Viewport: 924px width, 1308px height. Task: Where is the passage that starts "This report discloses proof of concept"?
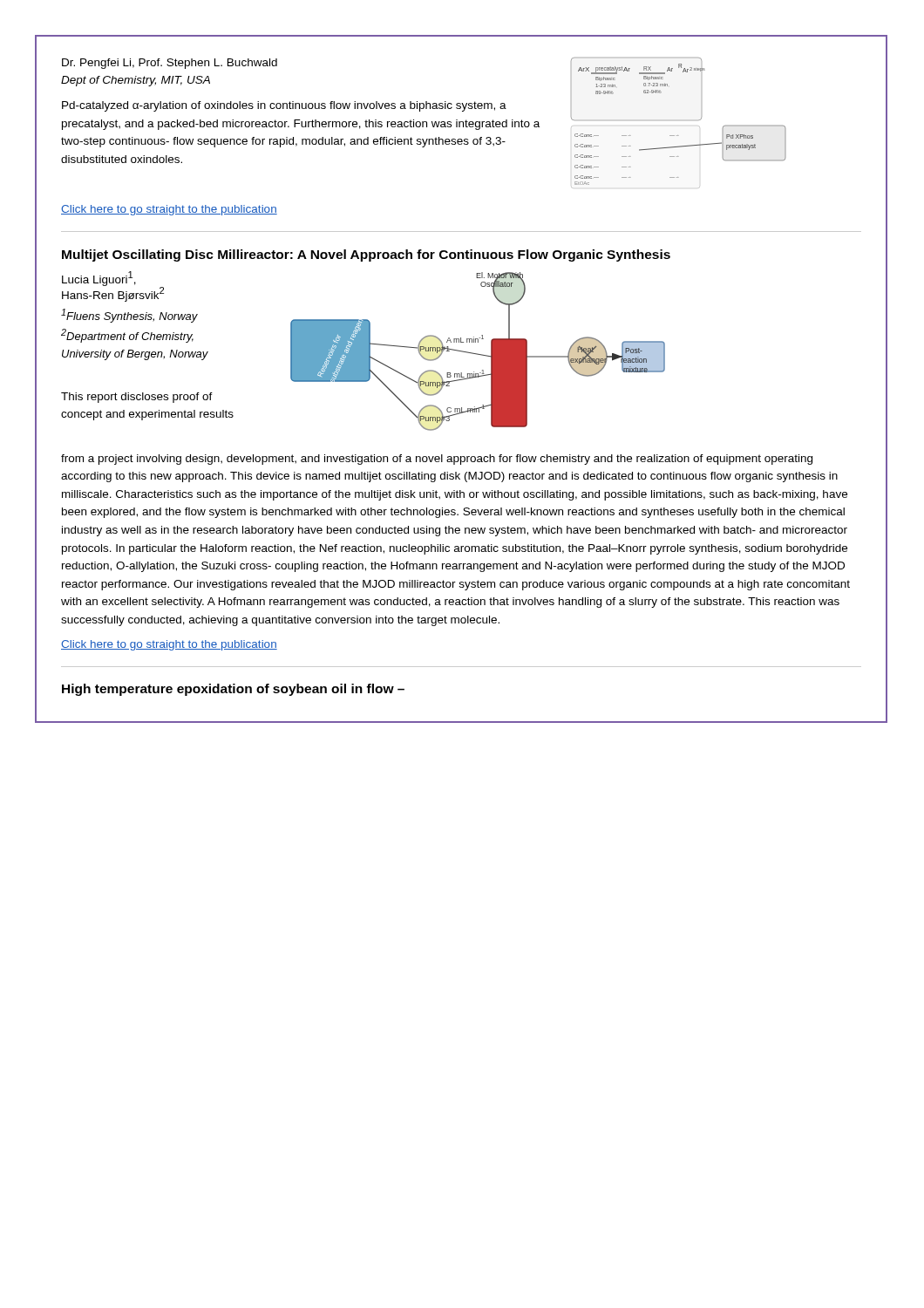147,405
